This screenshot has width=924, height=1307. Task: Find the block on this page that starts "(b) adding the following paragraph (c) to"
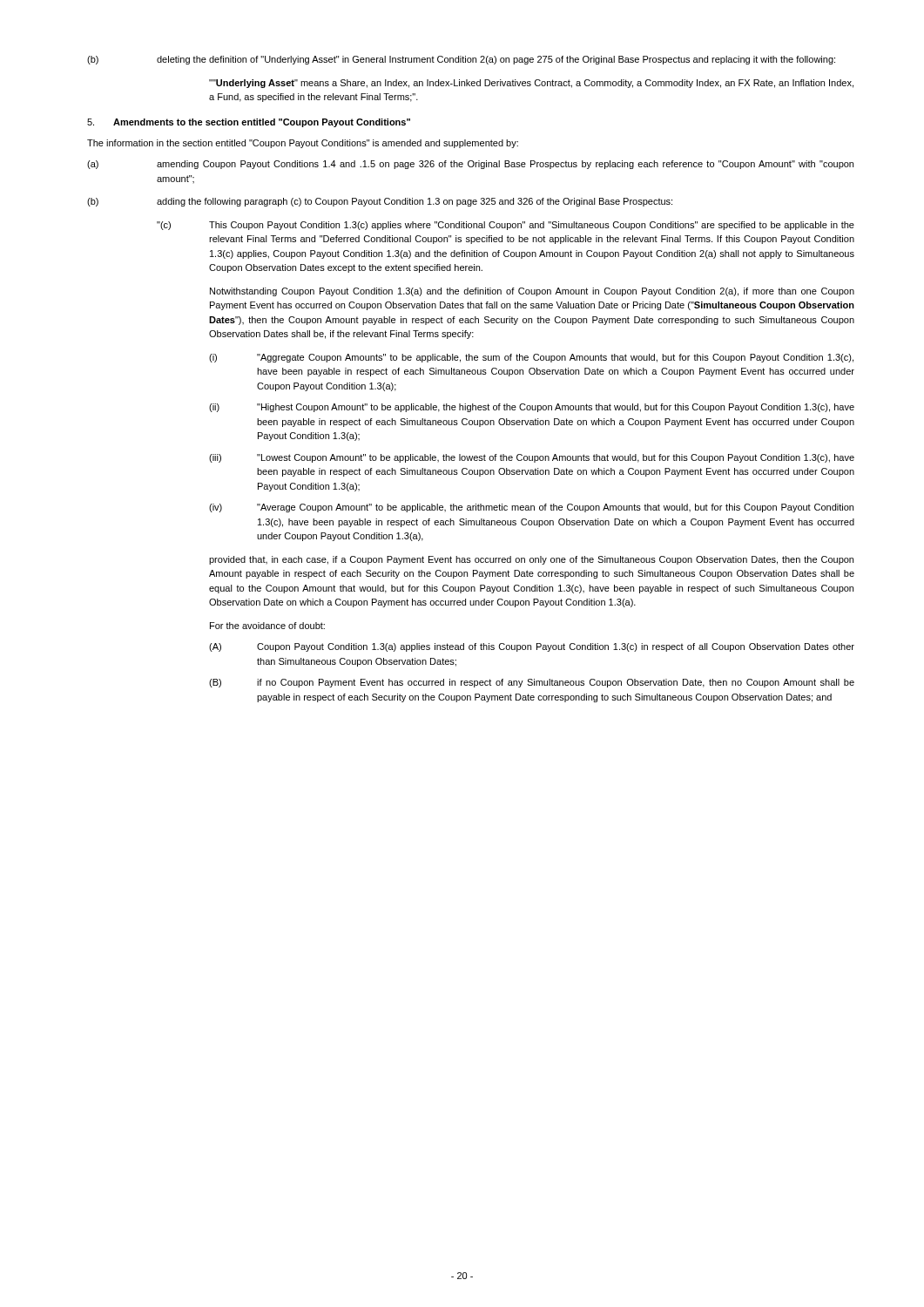point(471,202)
